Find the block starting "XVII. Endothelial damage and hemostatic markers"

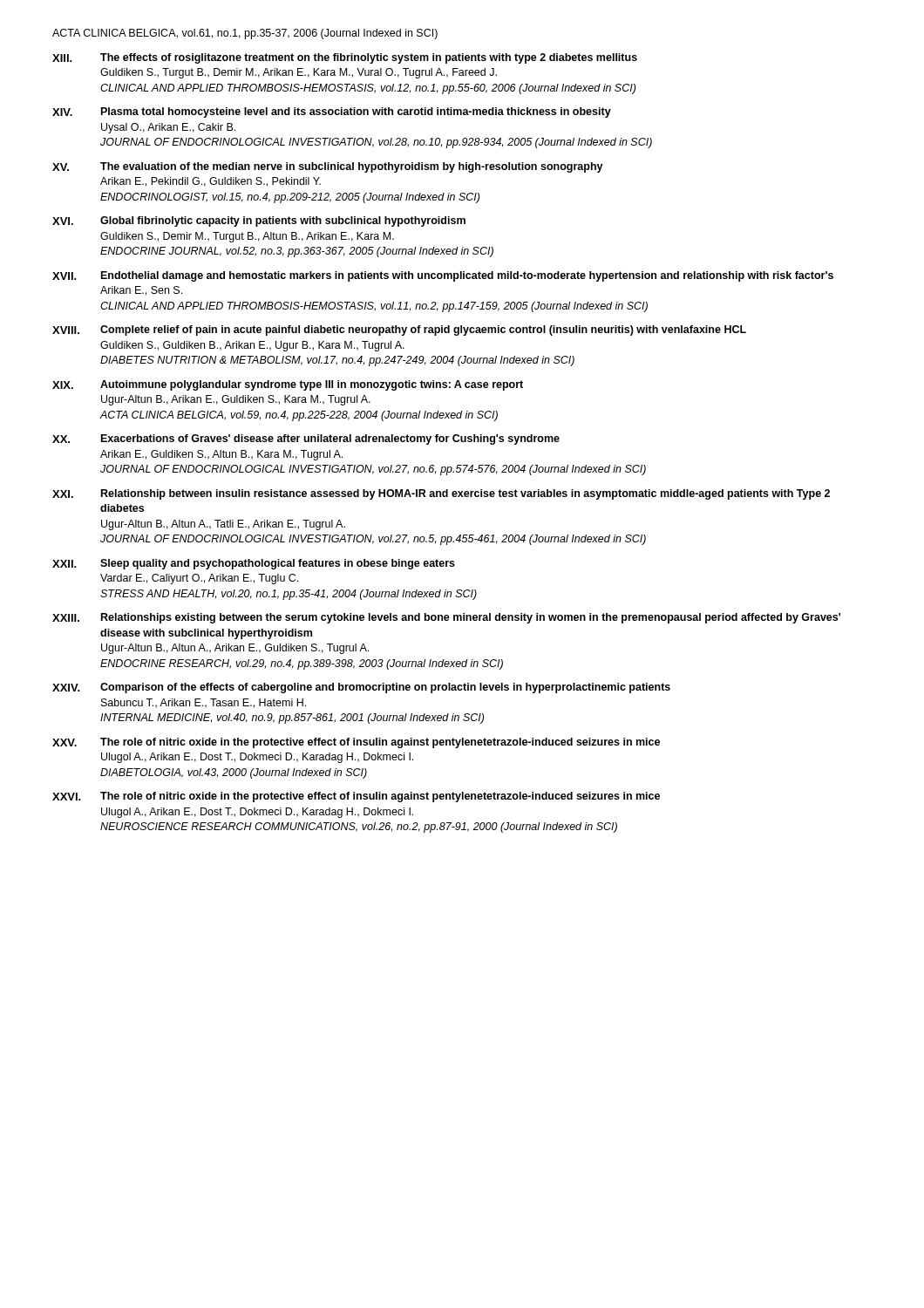pyautogui.click(x=462, y=291)
